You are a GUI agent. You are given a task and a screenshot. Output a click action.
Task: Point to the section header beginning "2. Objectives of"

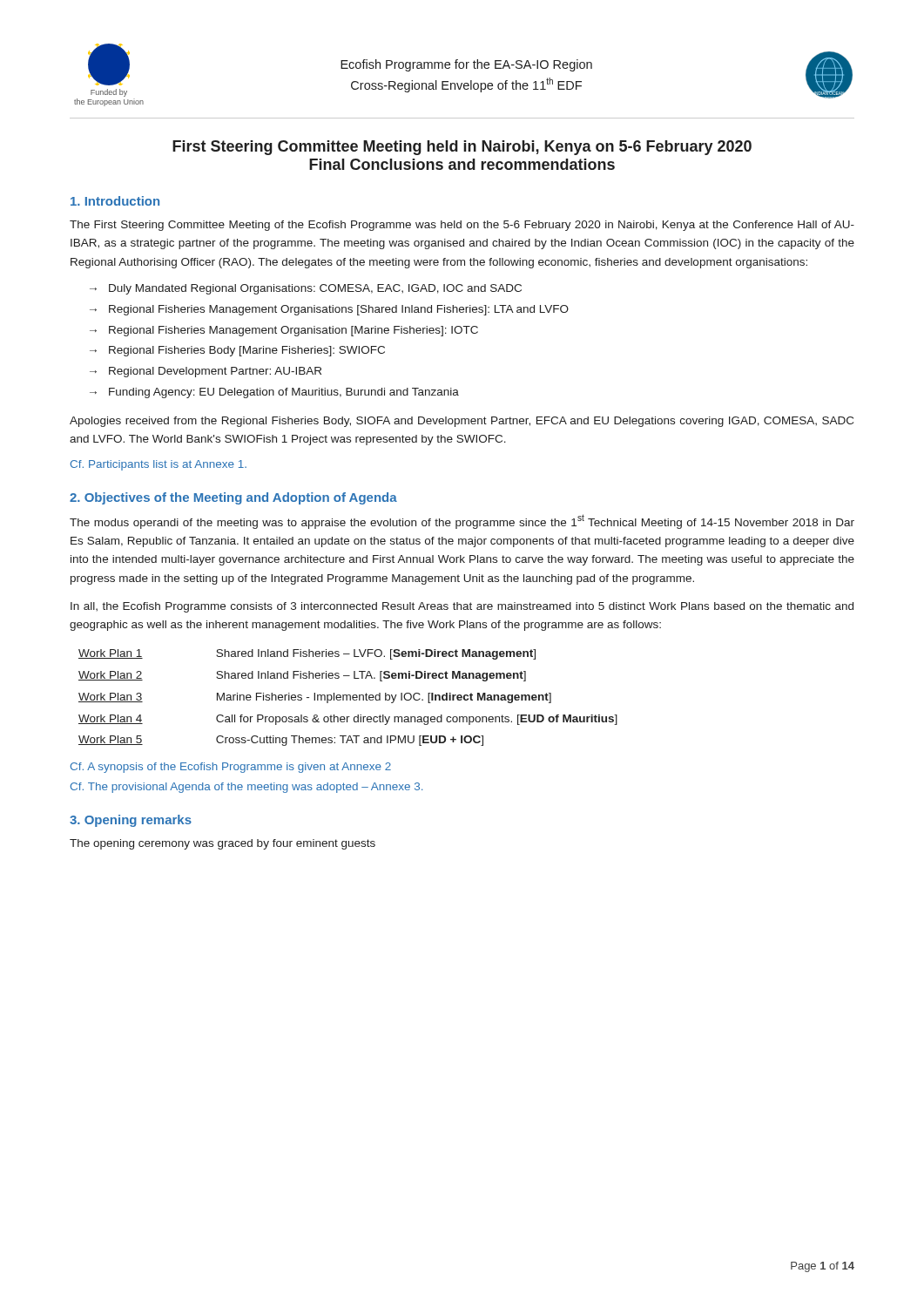[x=233, y=497]
